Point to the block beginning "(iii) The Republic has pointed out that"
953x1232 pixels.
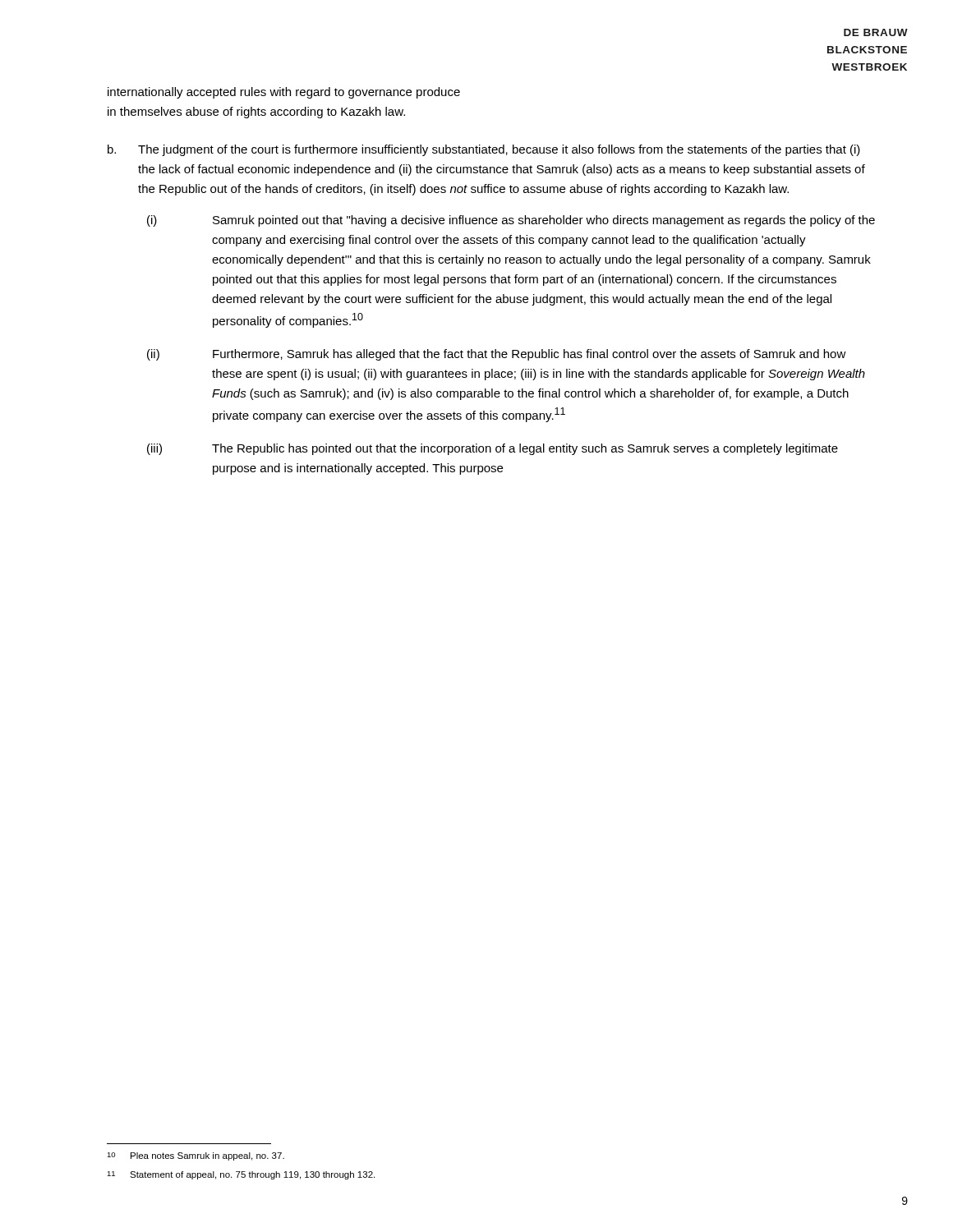509,458
